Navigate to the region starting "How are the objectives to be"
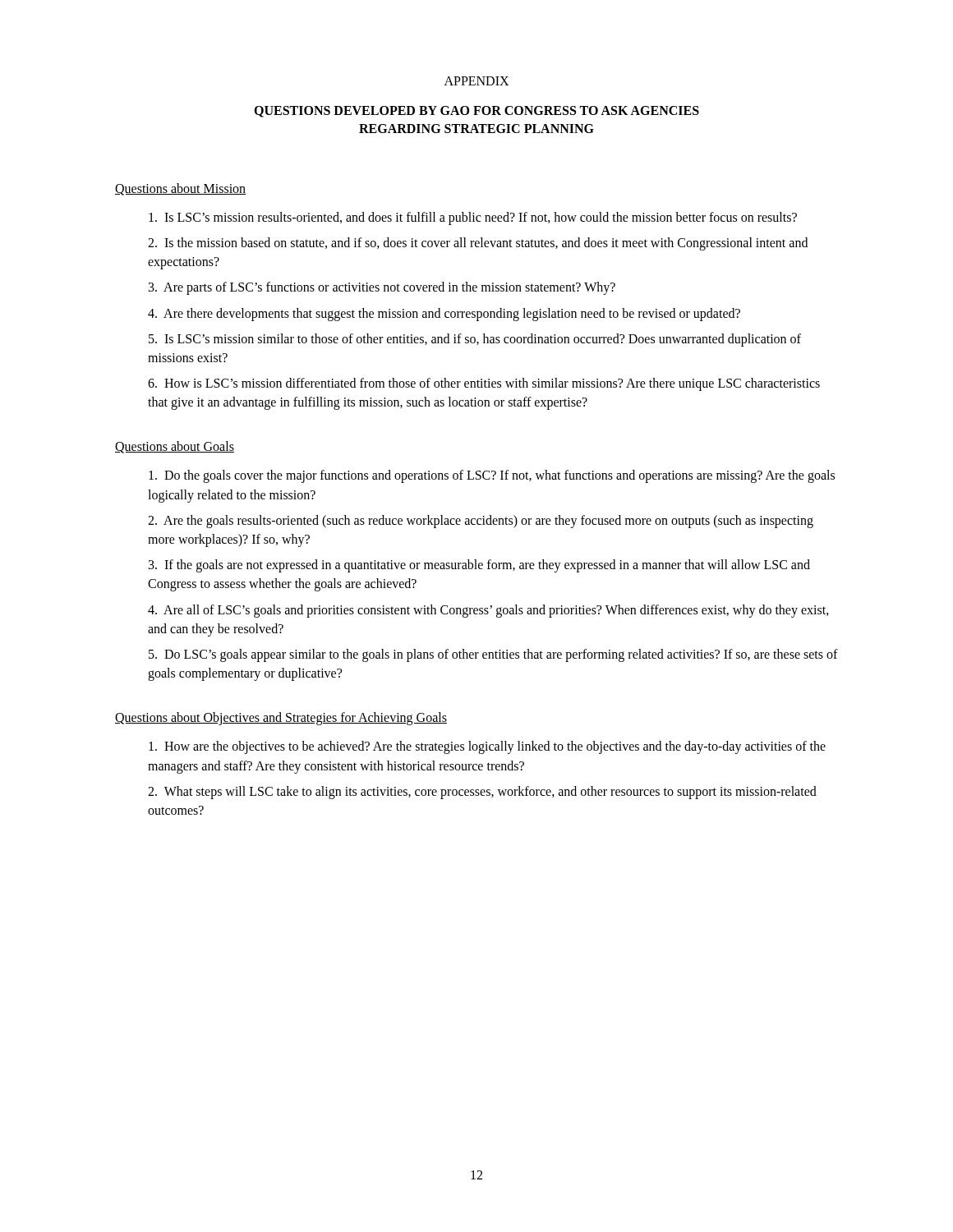The height and width of the screenshot is (1232, 953). click(487, 756)
